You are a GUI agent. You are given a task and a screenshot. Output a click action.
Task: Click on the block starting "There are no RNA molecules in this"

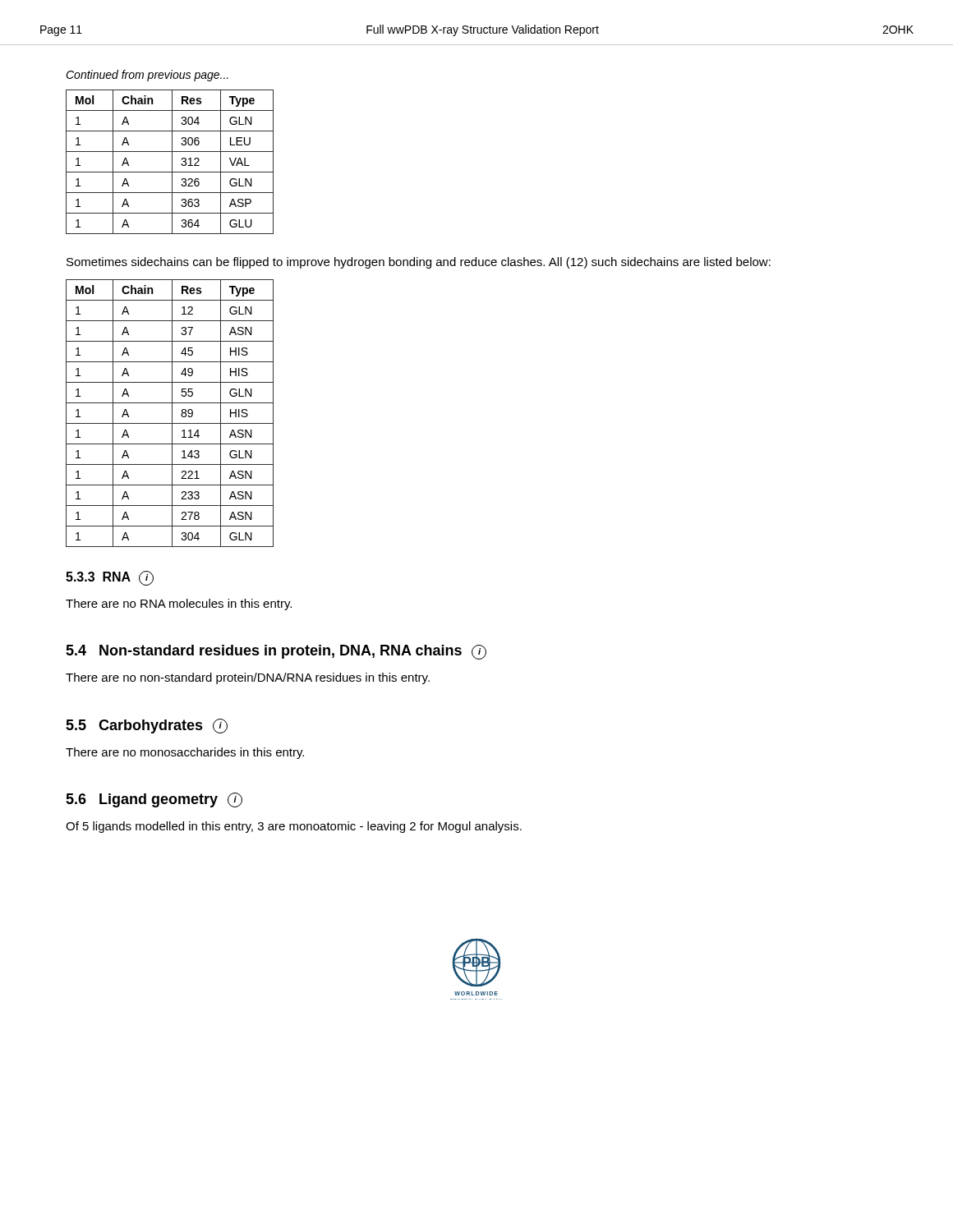tap(179, 603)
